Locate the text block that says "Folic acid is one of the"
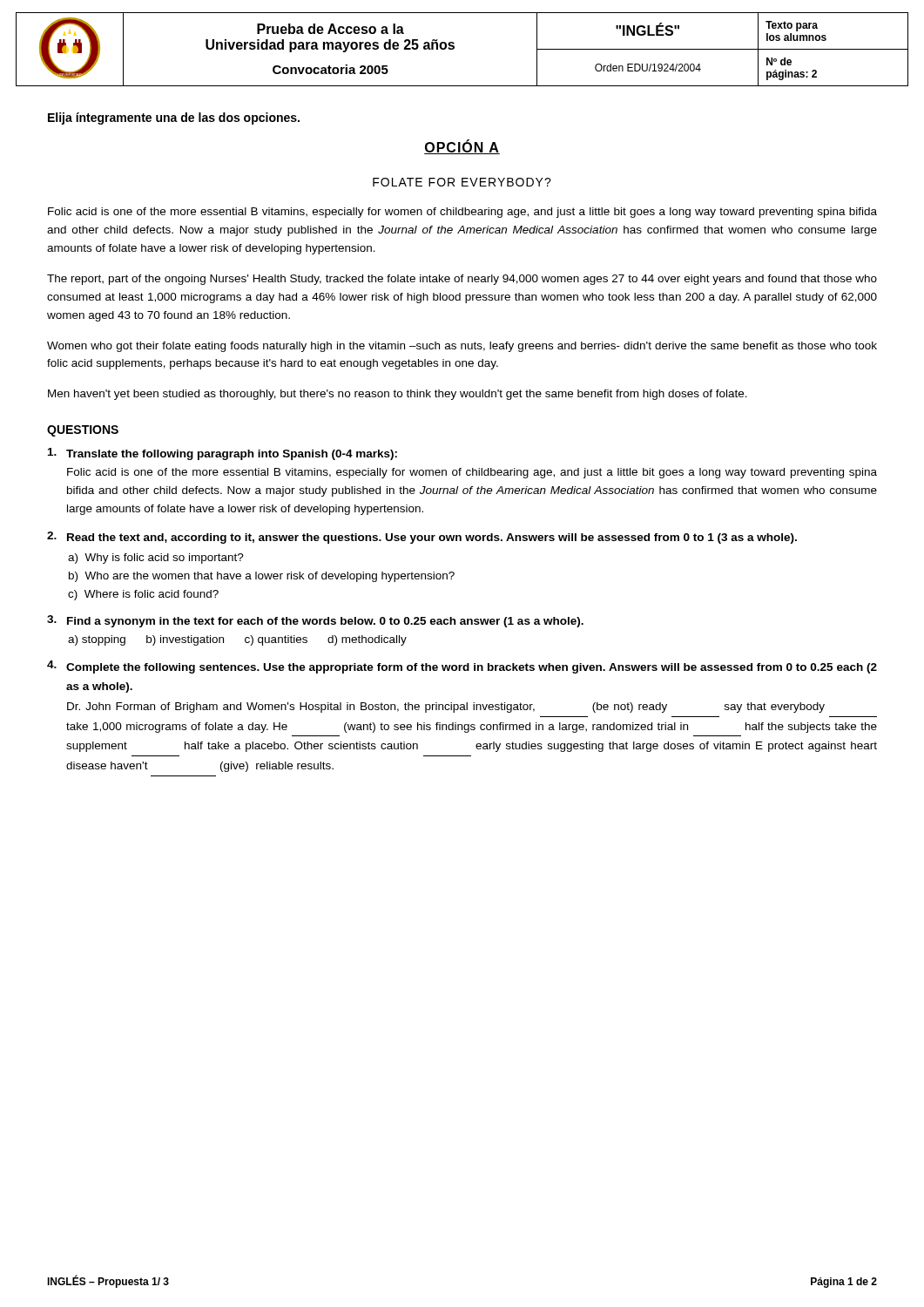Image resolution: width=924 pixels, height=1307 pixels. coord(462,230)
